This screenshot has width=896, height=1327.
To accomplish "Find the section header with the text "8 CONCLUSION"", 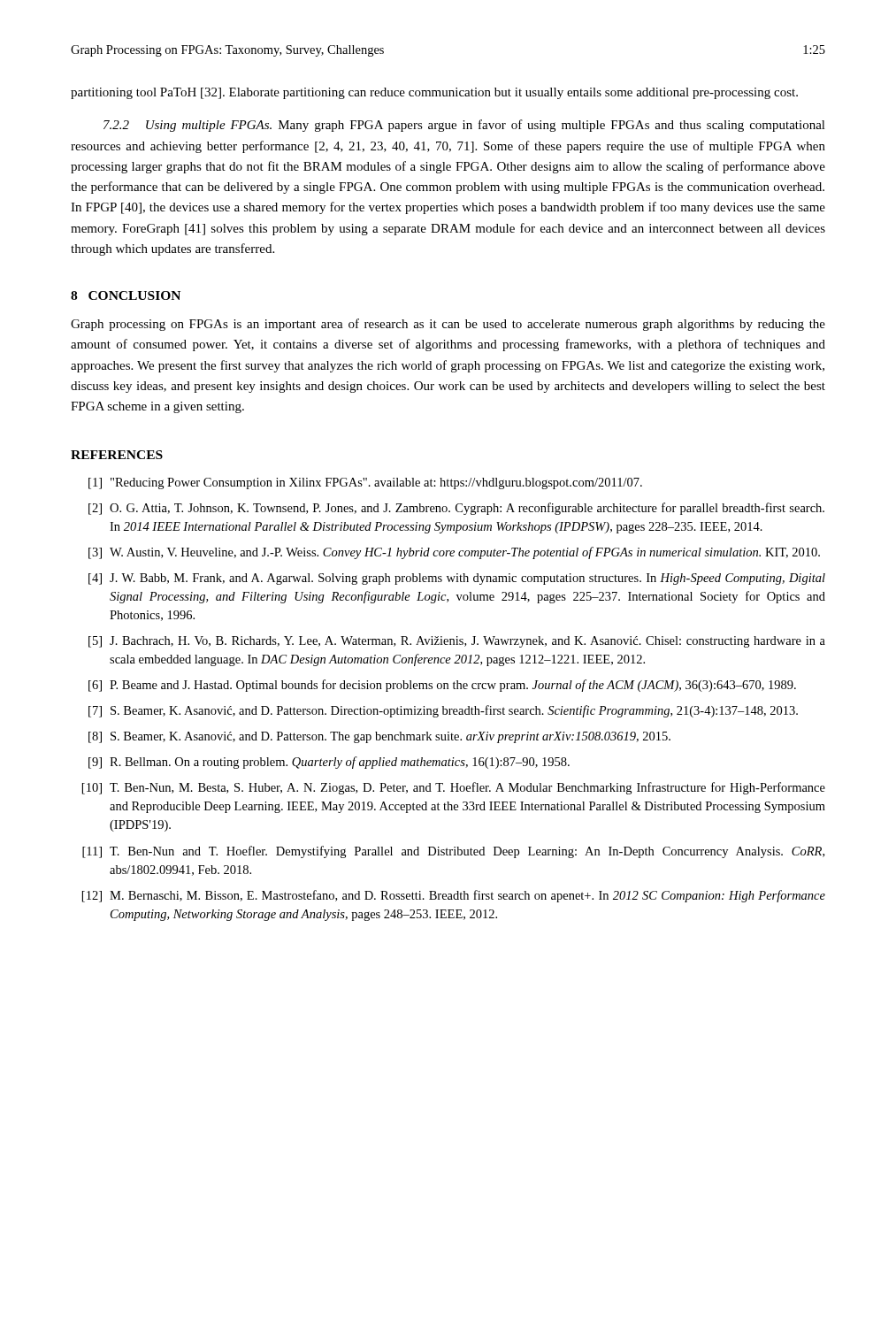I will [126, 295].
